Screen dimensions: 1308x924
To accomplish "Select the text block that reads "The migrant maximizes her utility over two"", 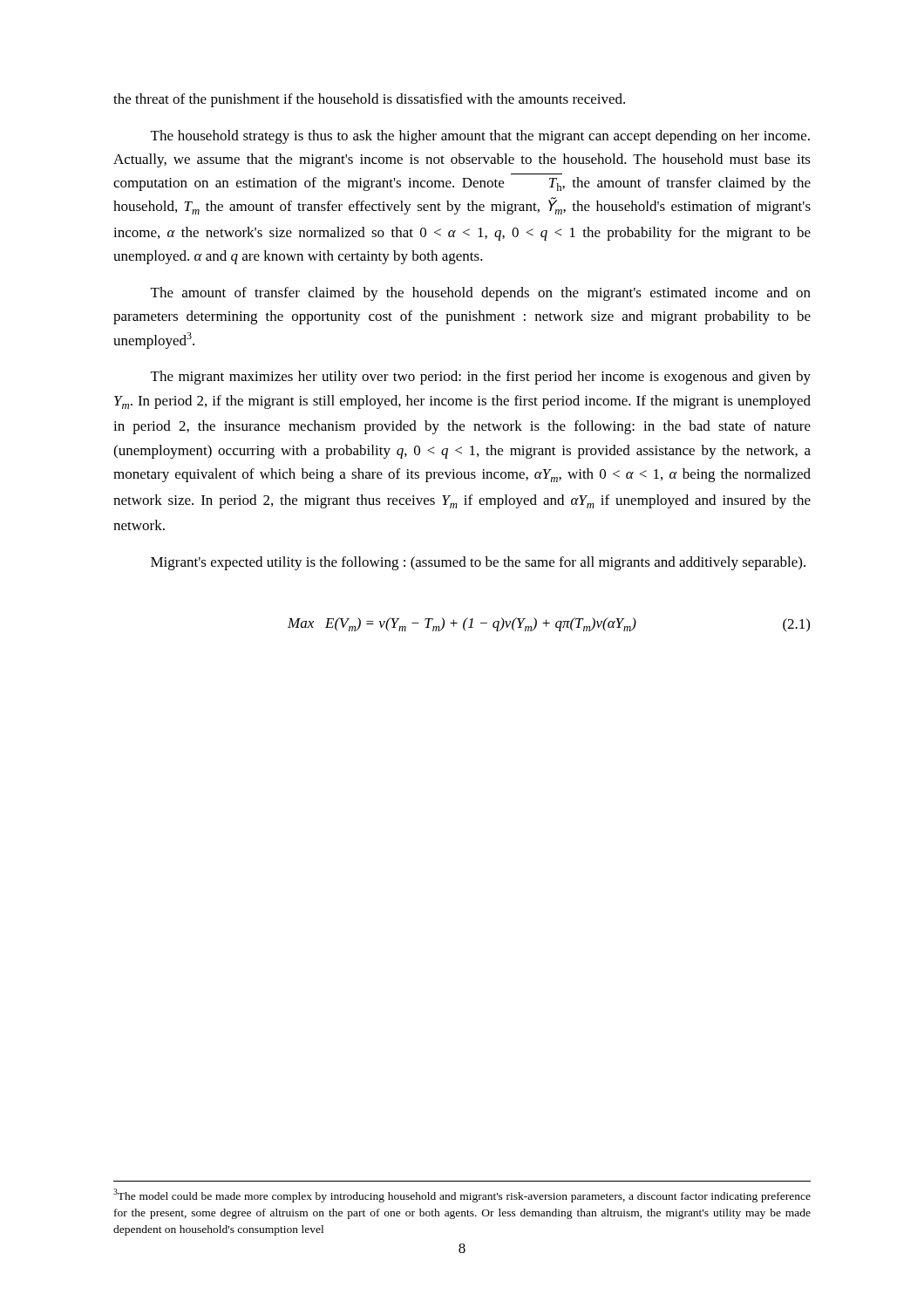I will click(x=462, y=451).
